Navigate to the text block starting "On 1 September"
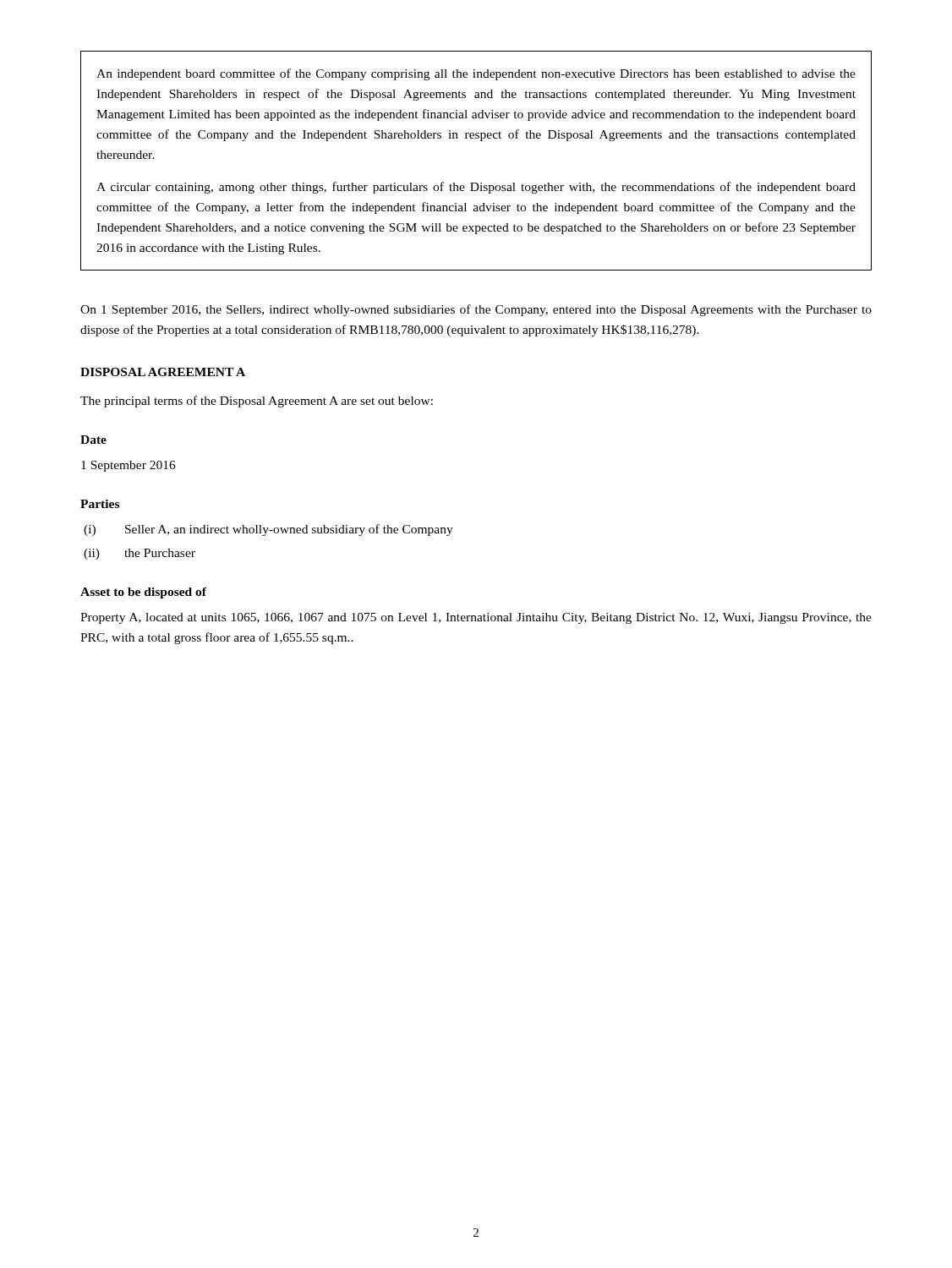This screenshot has width=952, height=1268. (476, 319)
